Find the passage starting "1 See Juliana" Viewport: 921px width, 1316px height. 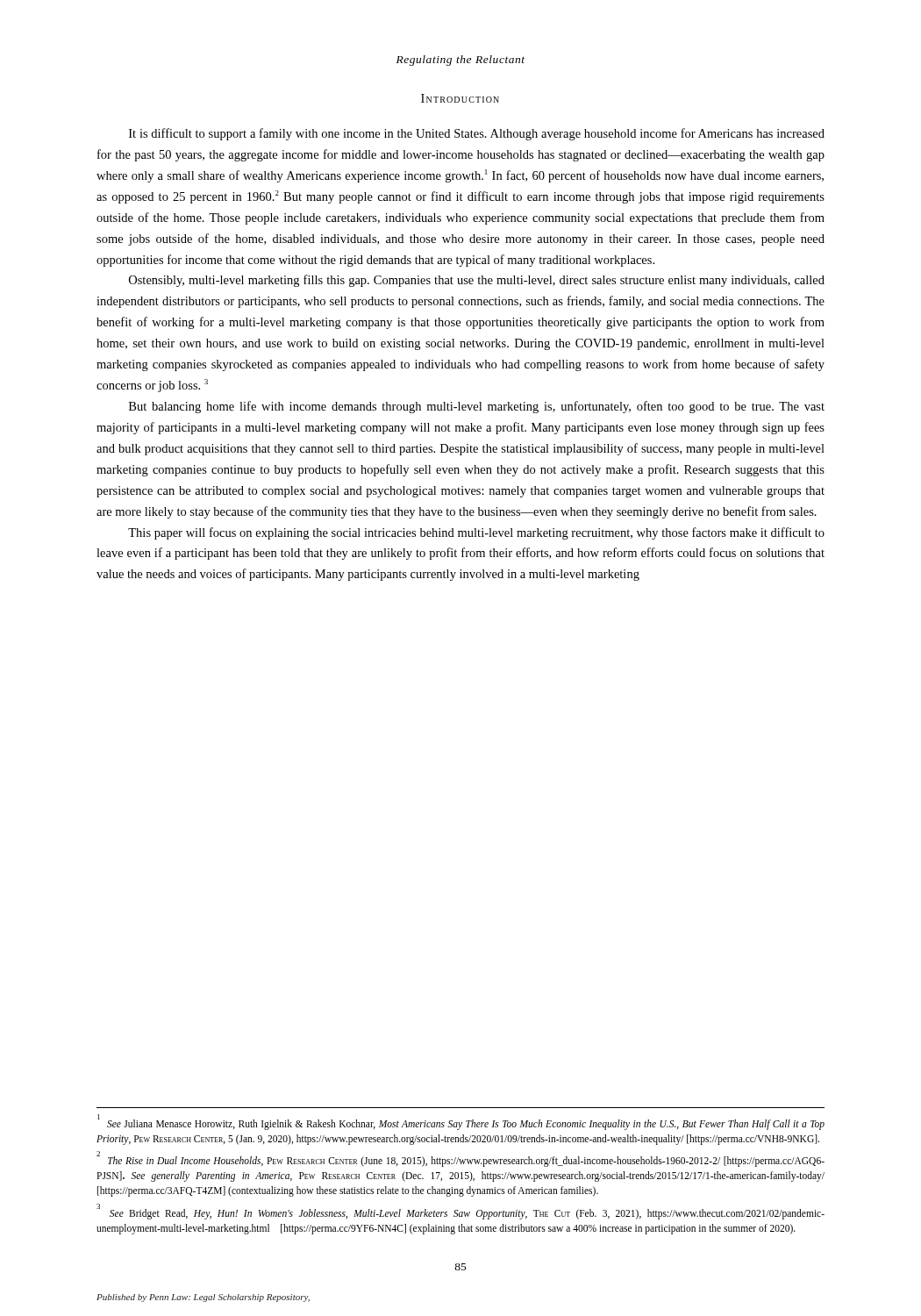click(460, 1129)
